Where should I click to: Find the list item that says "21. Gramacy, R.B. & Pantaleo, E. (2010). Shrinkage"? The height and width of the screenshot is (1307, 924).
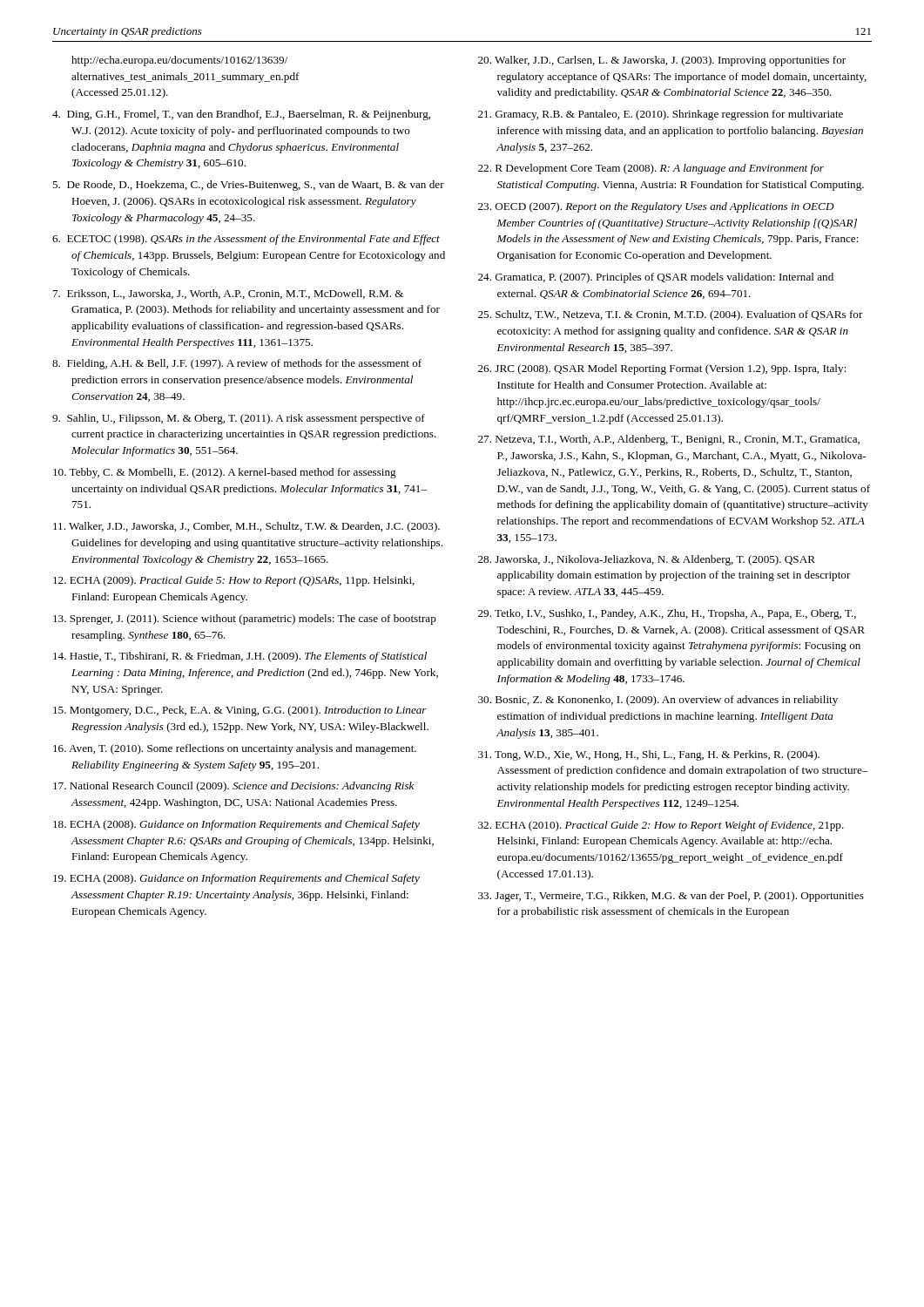point(671,130)
